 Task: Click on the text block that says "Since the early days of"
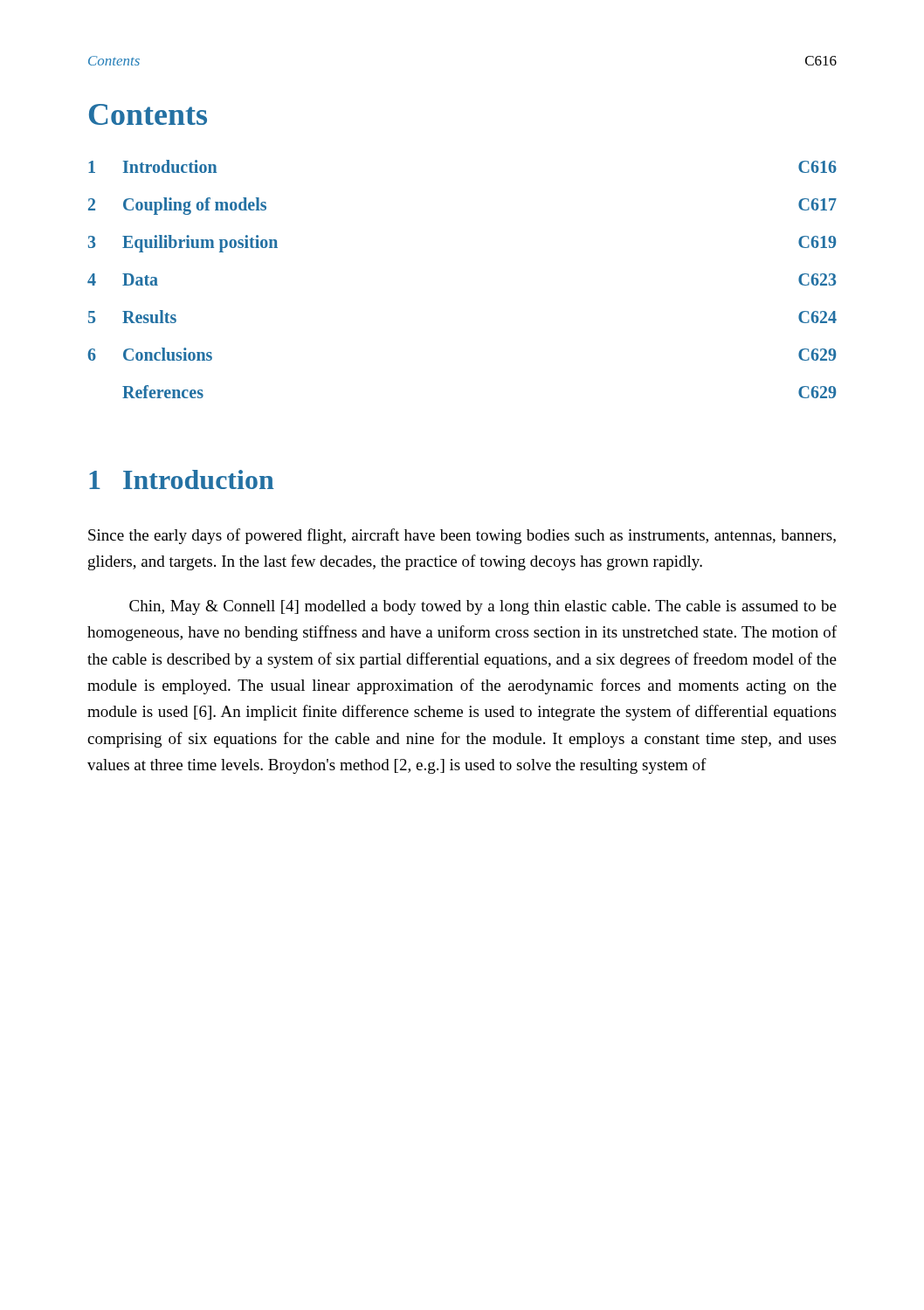(x=462, y=548)
